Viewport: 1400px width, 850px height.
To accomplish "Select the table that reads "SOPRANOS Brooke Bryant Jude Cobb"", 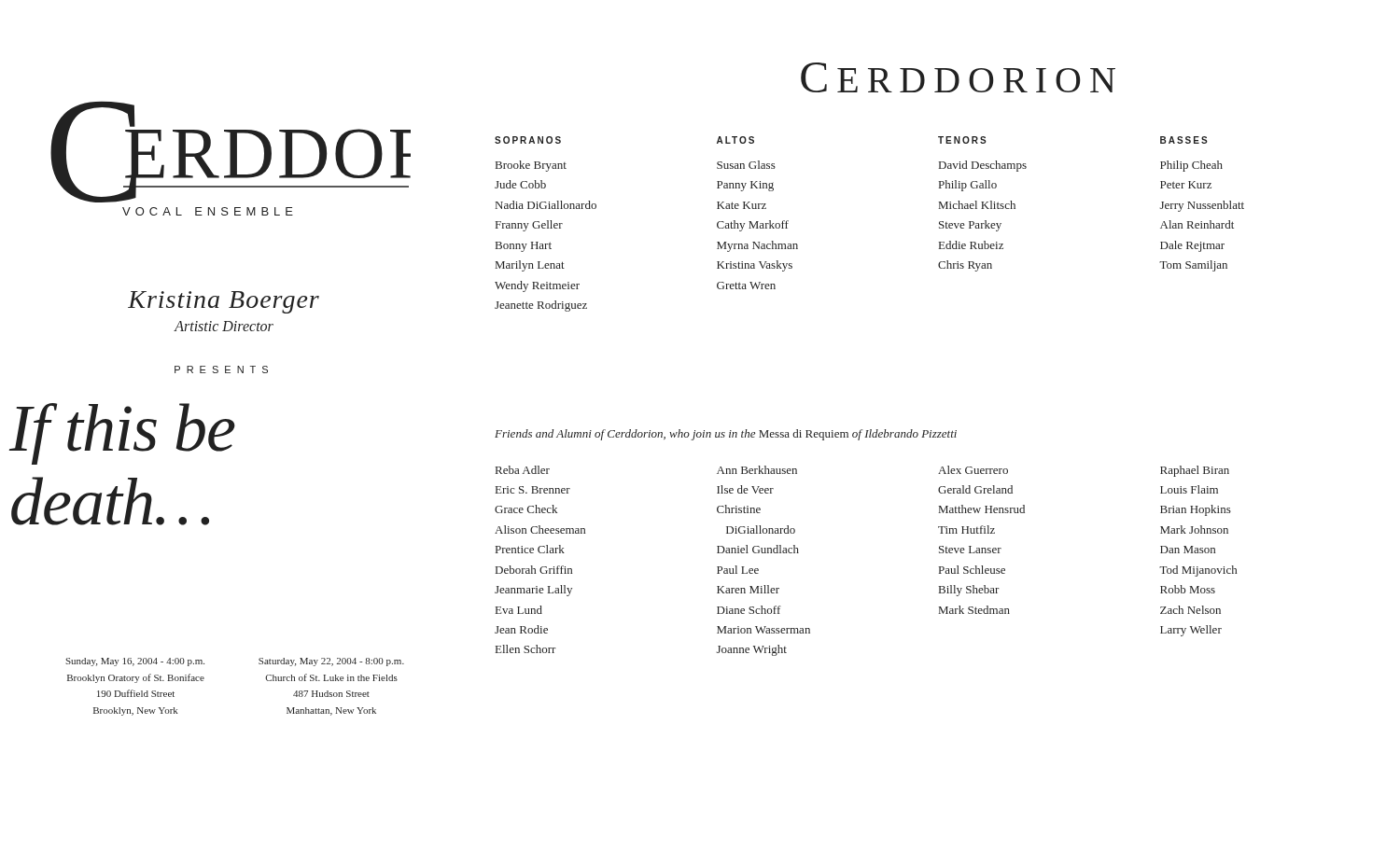I will tap(938, 225).
